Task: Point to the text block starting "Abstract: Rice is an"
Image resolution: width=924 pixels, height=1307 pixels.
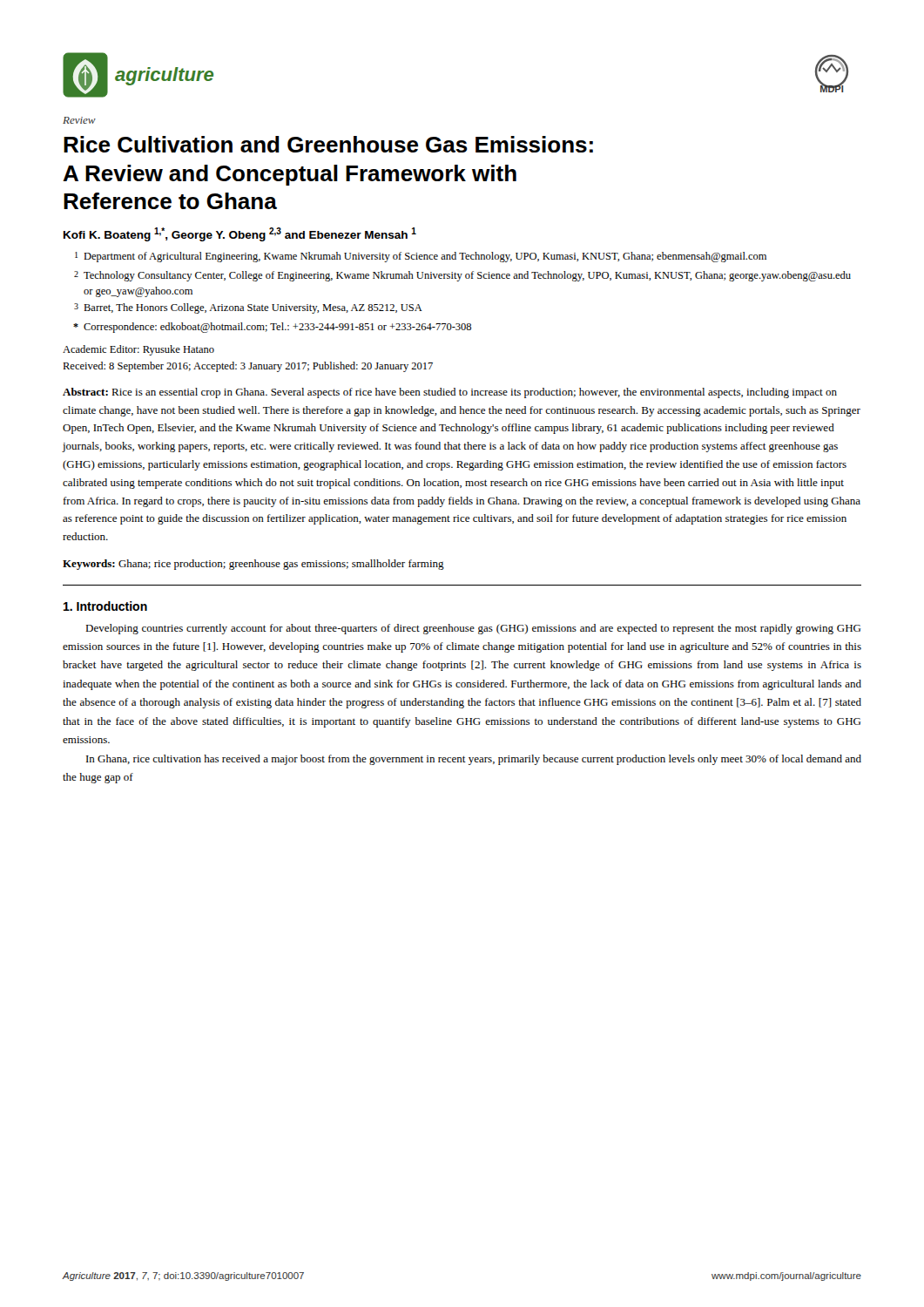Action: 462,465
